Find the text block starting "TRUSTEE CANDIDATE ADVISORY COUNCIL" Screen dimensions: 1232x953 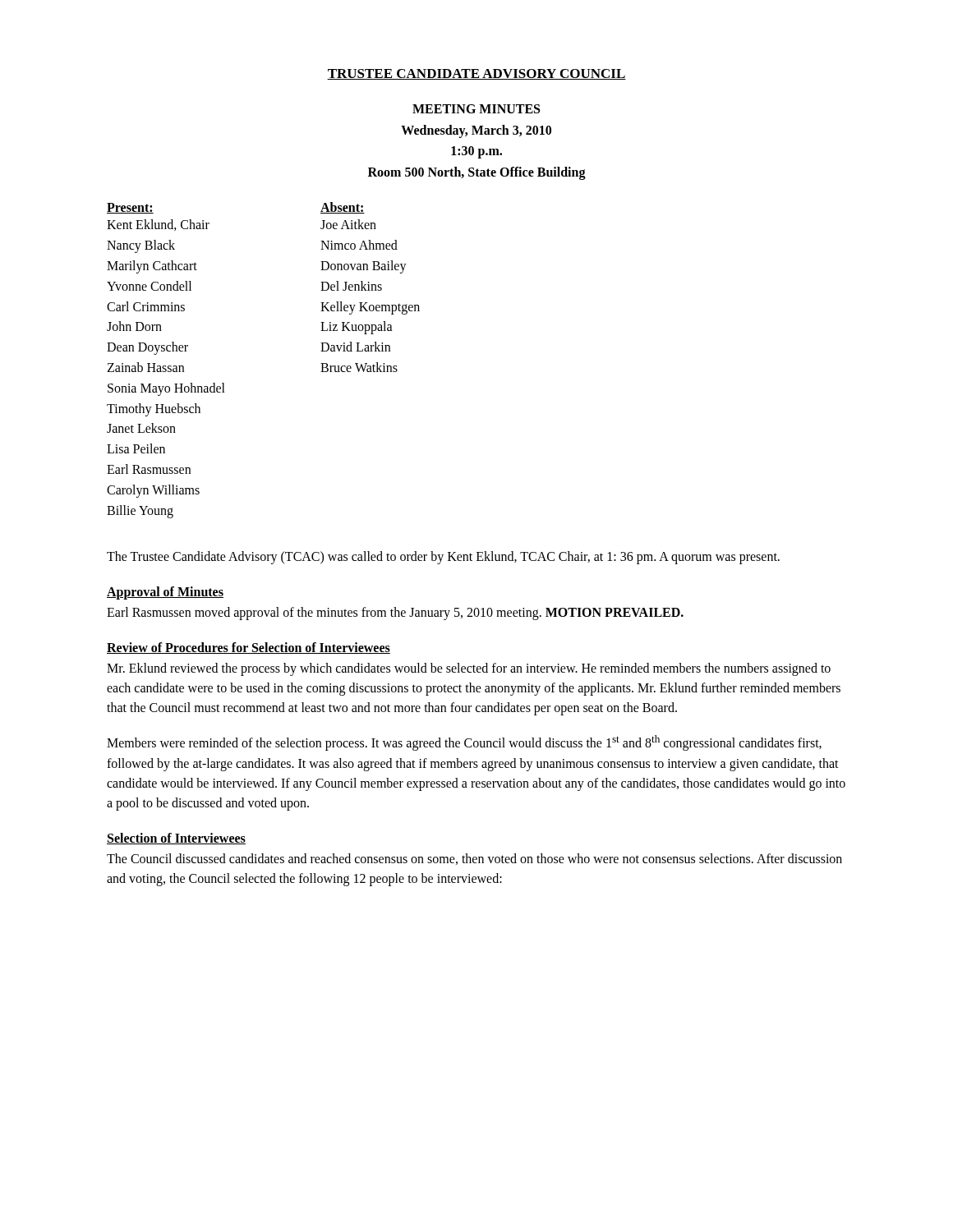(x=476, y=73)
